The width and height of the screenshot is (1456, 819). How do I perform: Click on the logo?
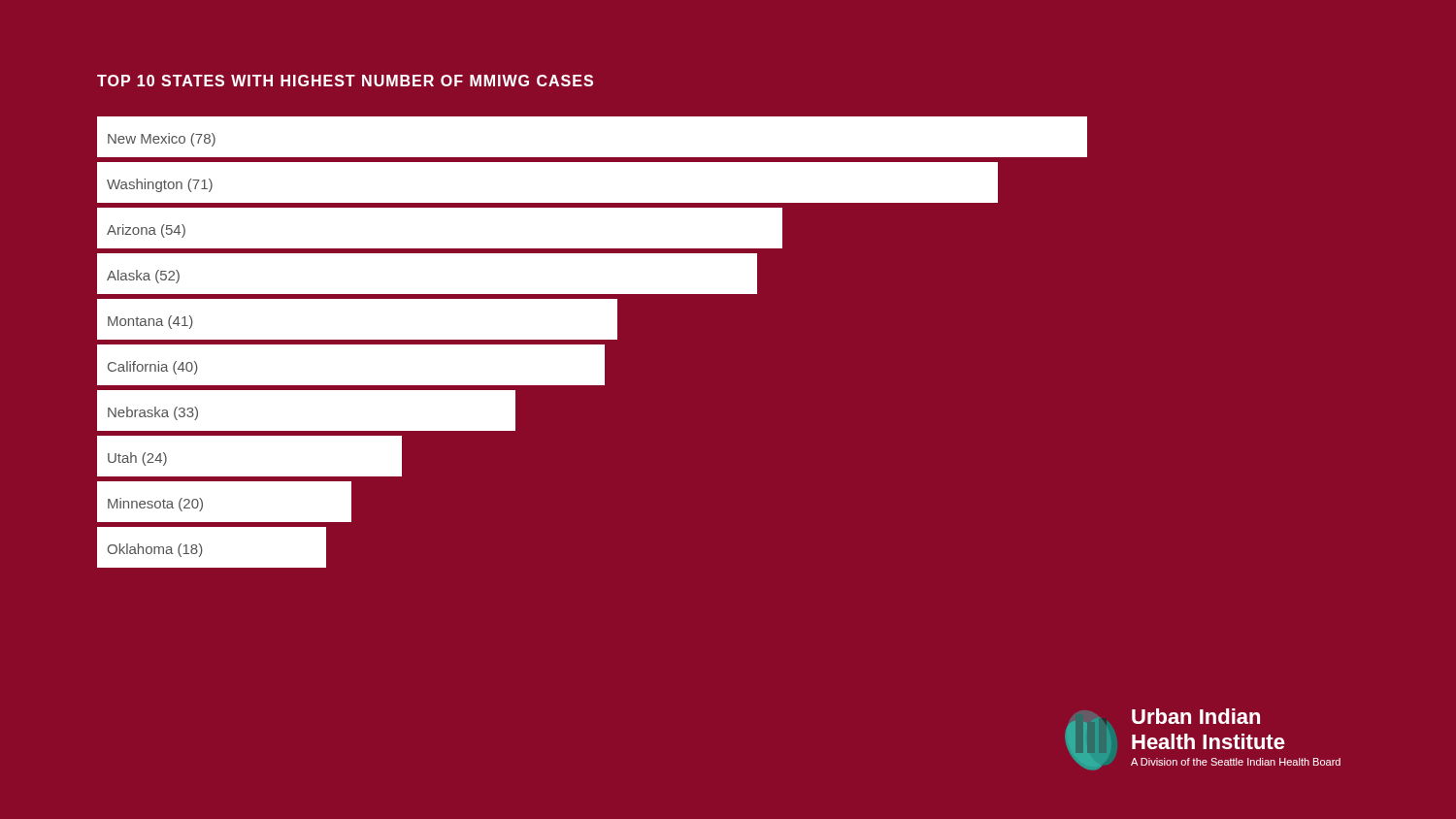(1213, 734)
